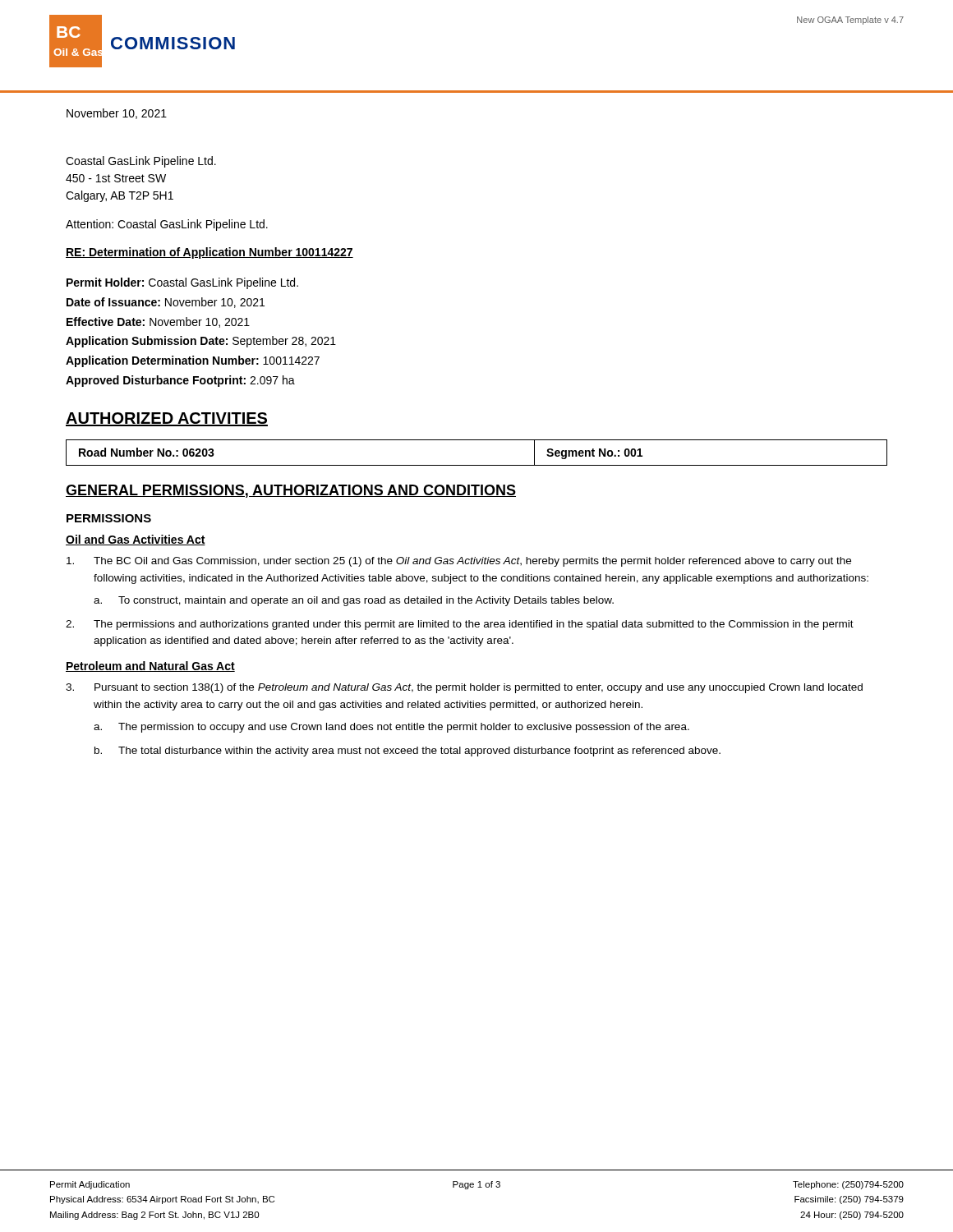Find the list item containing "a. To construct, maintain"

click(x=490, y=600)
